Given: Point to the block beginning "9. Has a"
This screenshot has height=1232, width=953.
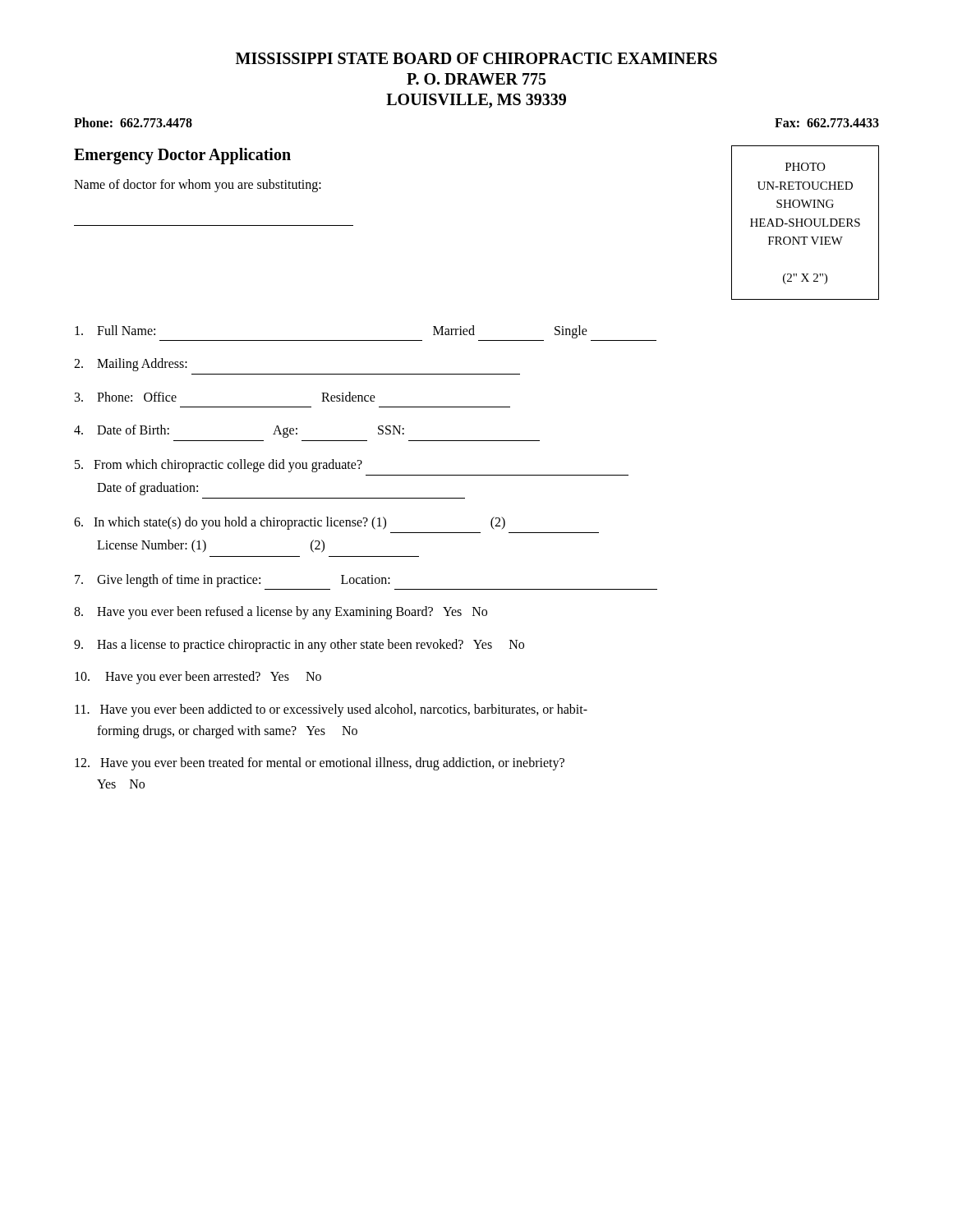Looking at the screenshot, I should tap(476, 644).
